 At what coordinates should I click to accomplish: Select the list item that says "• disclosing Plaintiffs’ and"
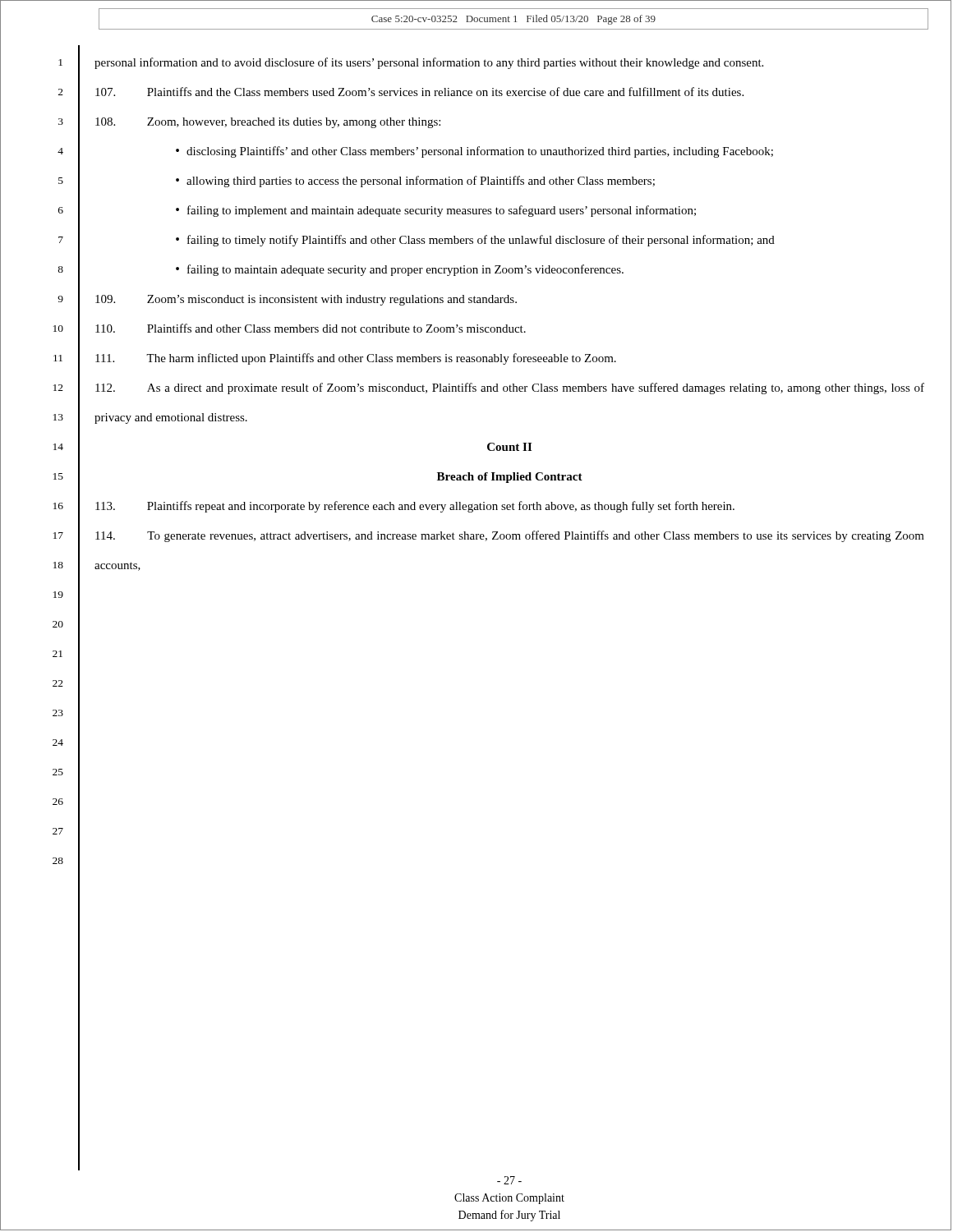point(546,151)
